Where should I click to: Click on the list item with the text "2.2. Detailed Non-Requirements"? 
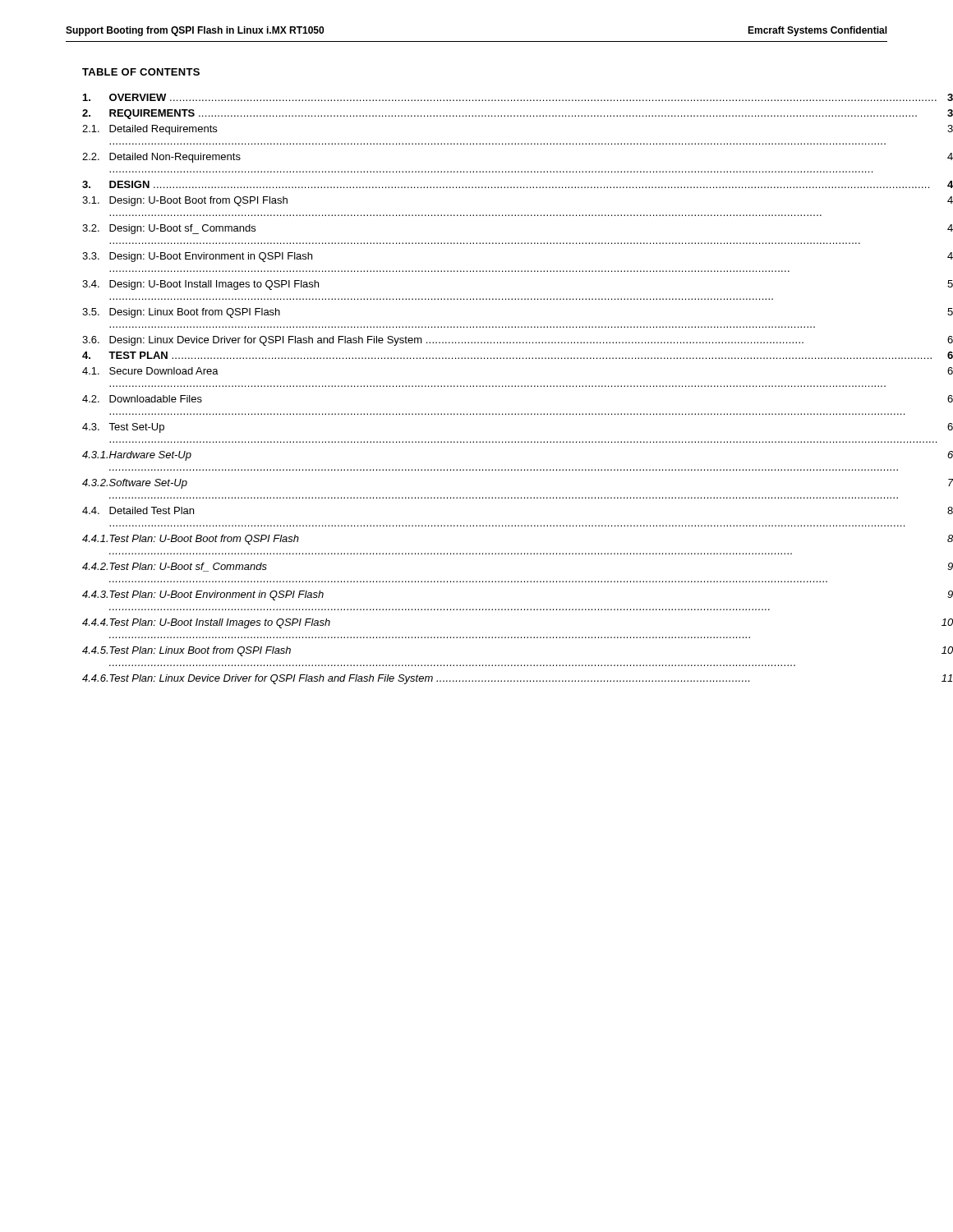[x=518, y=163]
